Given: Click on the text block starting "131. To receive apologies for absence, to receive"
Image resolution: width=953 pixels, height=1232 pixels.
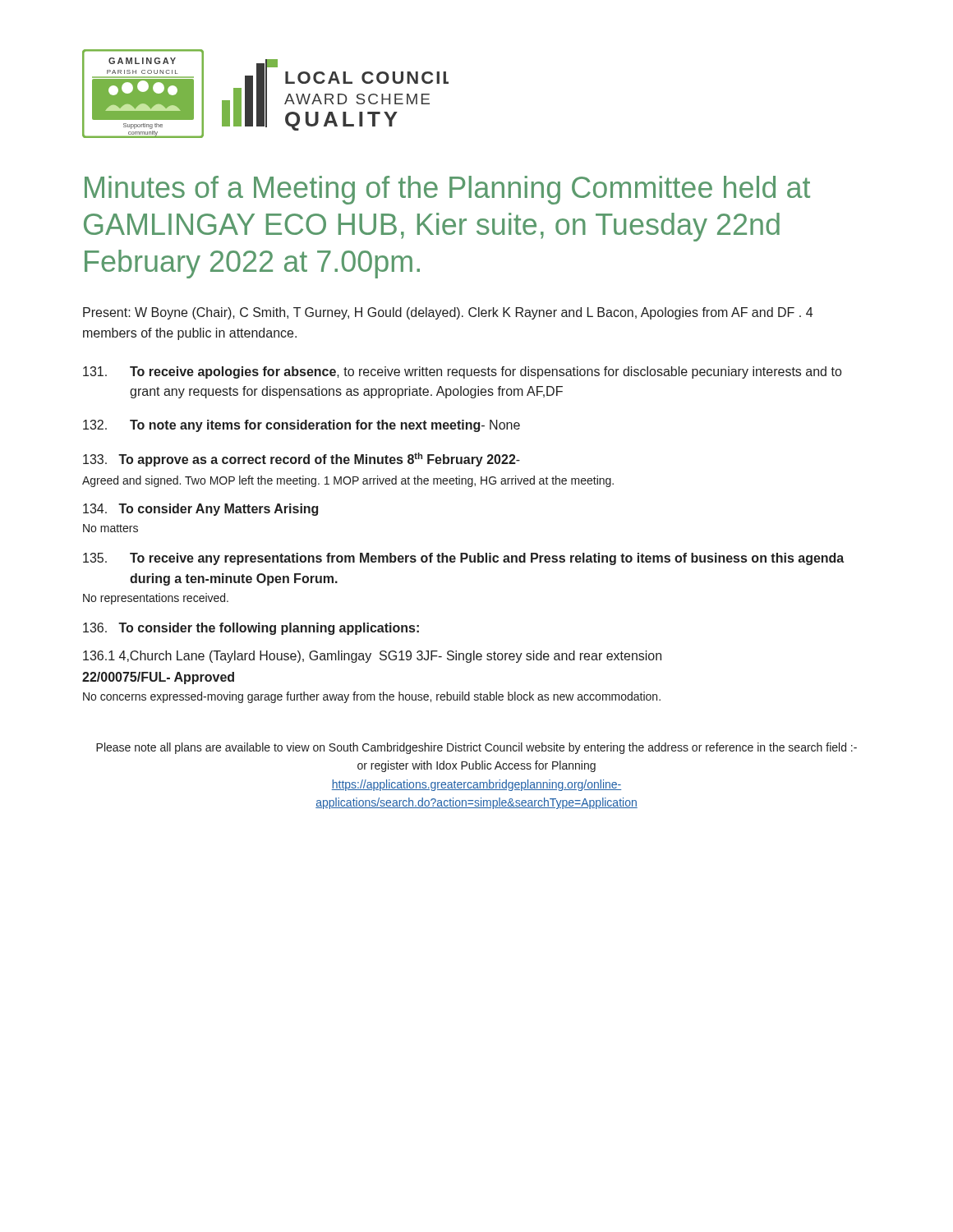Looking at the screenshot, I should click(476, 382).
